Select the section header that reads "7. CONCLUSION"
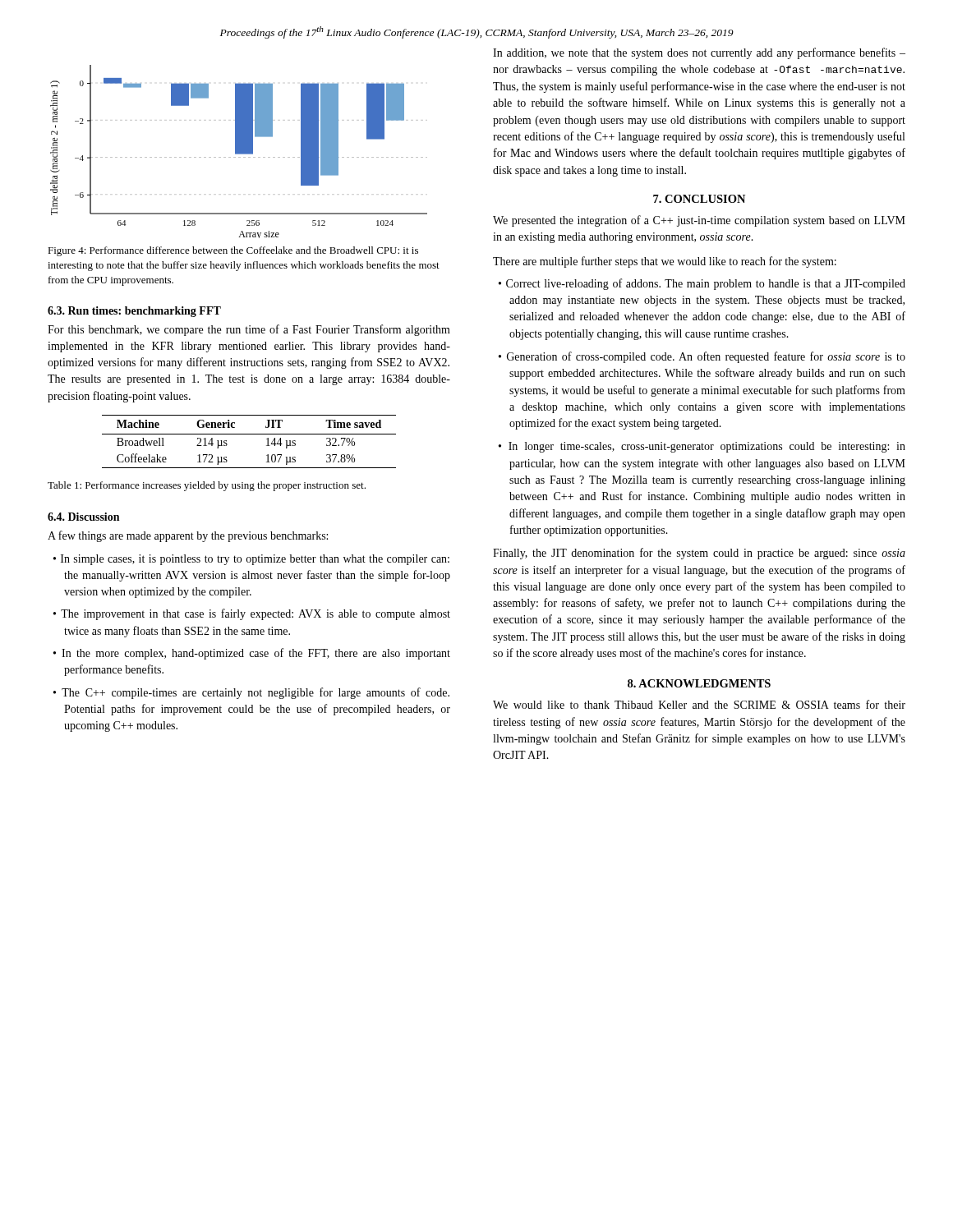This screenshot has height=1232, width=953. point(699,199)
